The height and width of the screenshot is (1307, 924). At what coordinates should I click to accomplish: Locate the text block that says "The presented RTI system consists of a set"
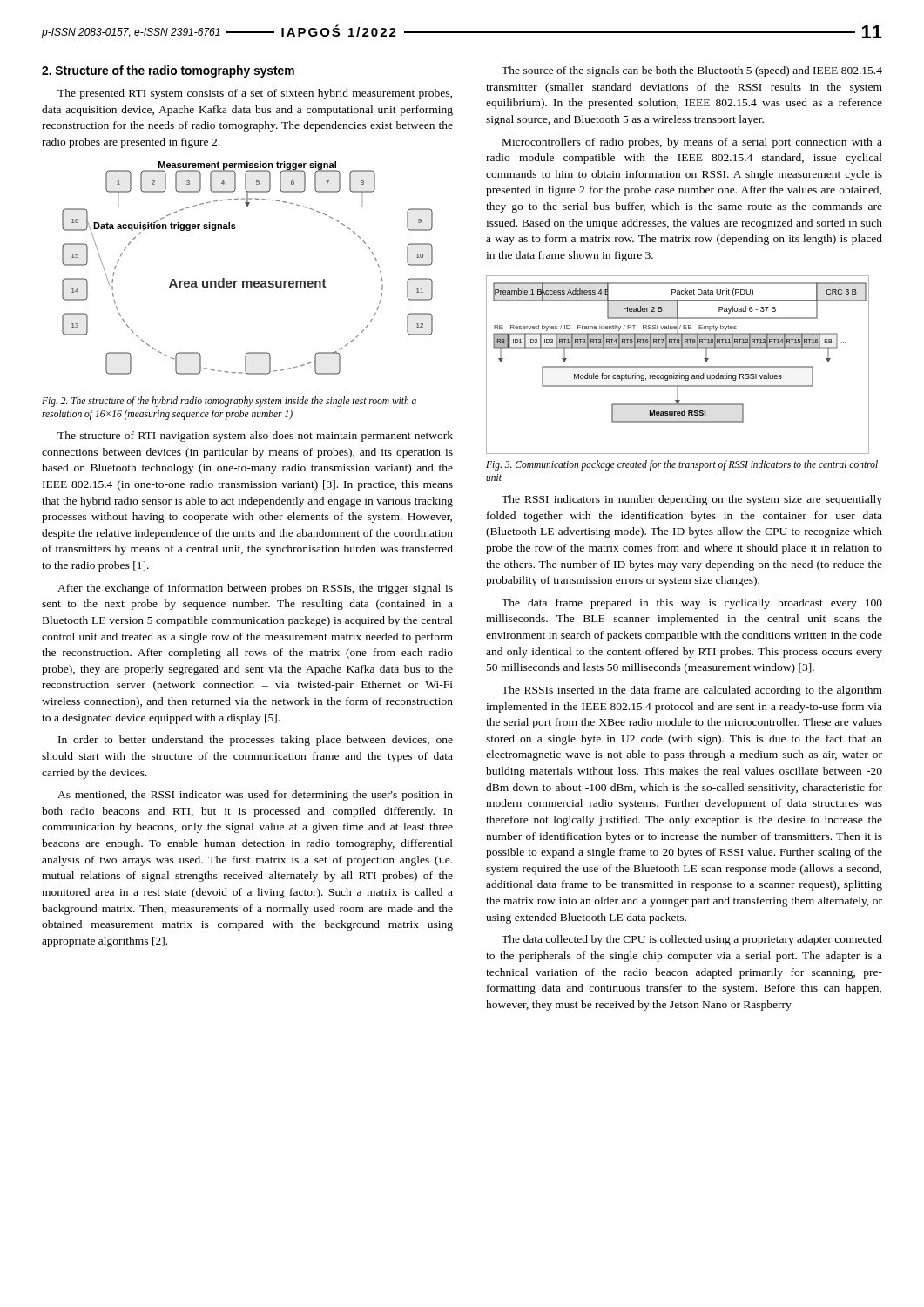pos(247,118)
